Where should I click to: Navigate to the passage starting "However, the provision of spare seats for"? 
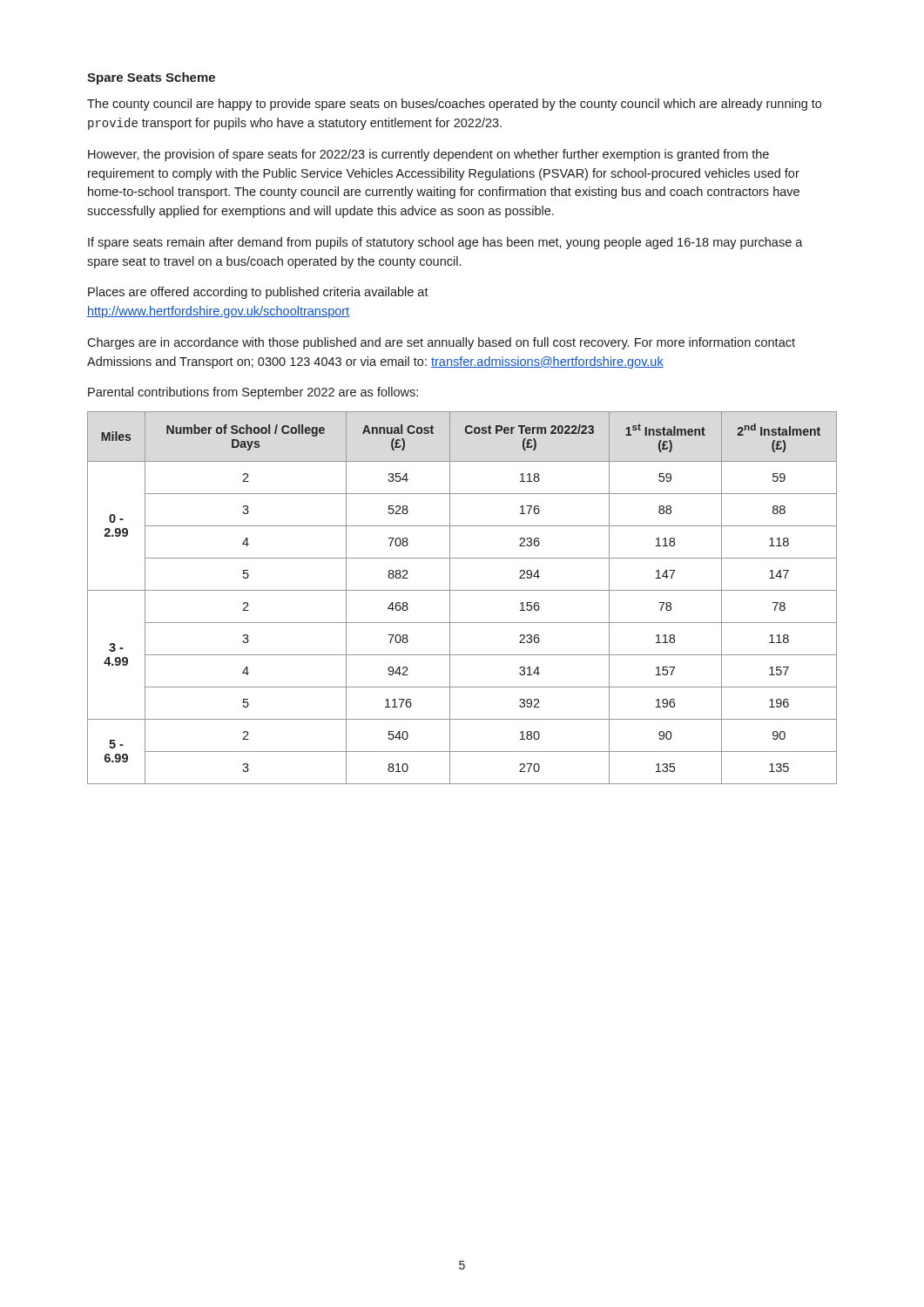(x=444, y=182)
